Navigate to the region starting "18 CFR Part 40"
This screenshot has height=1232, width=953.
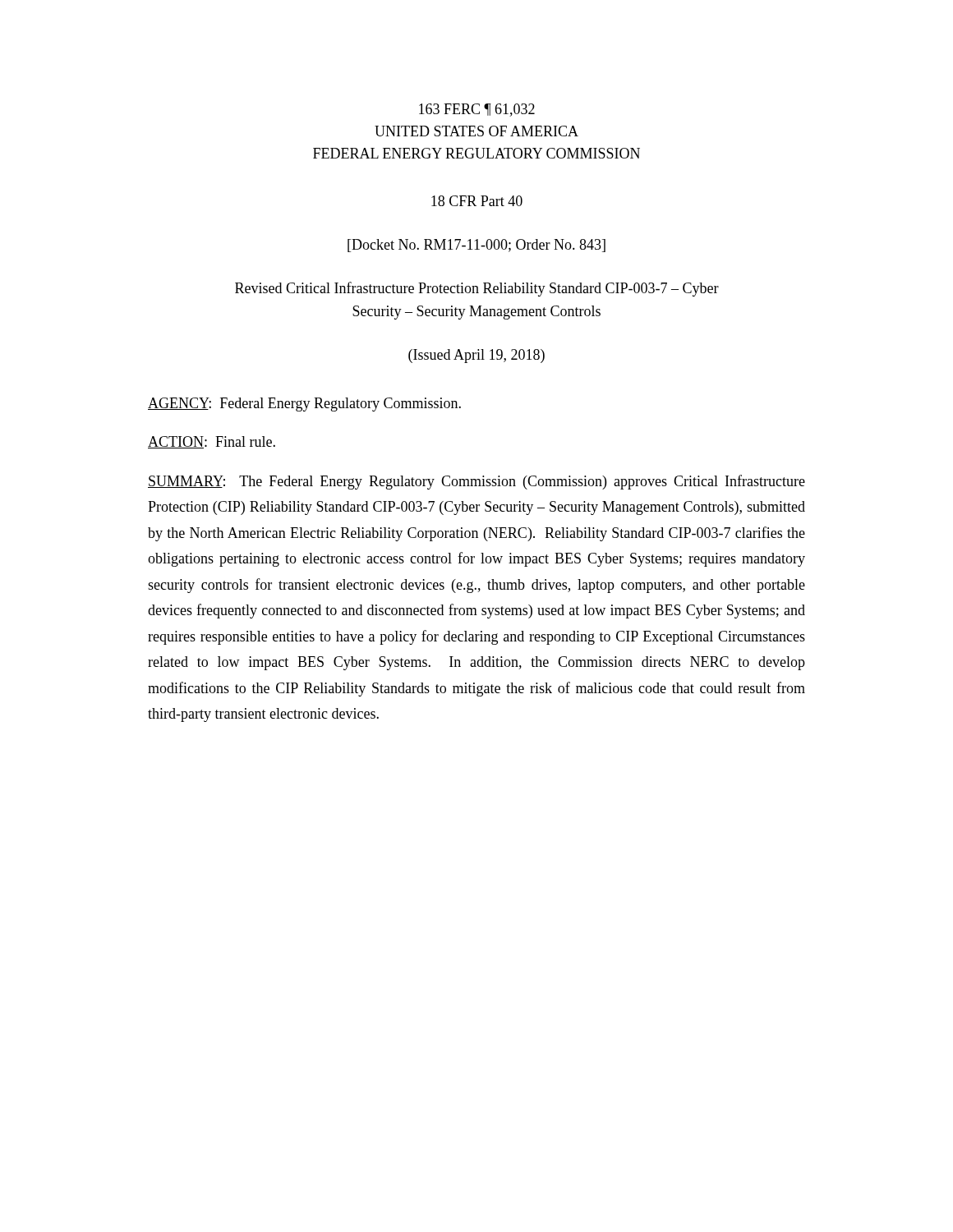pyautogui.click(x=476, y=201)
